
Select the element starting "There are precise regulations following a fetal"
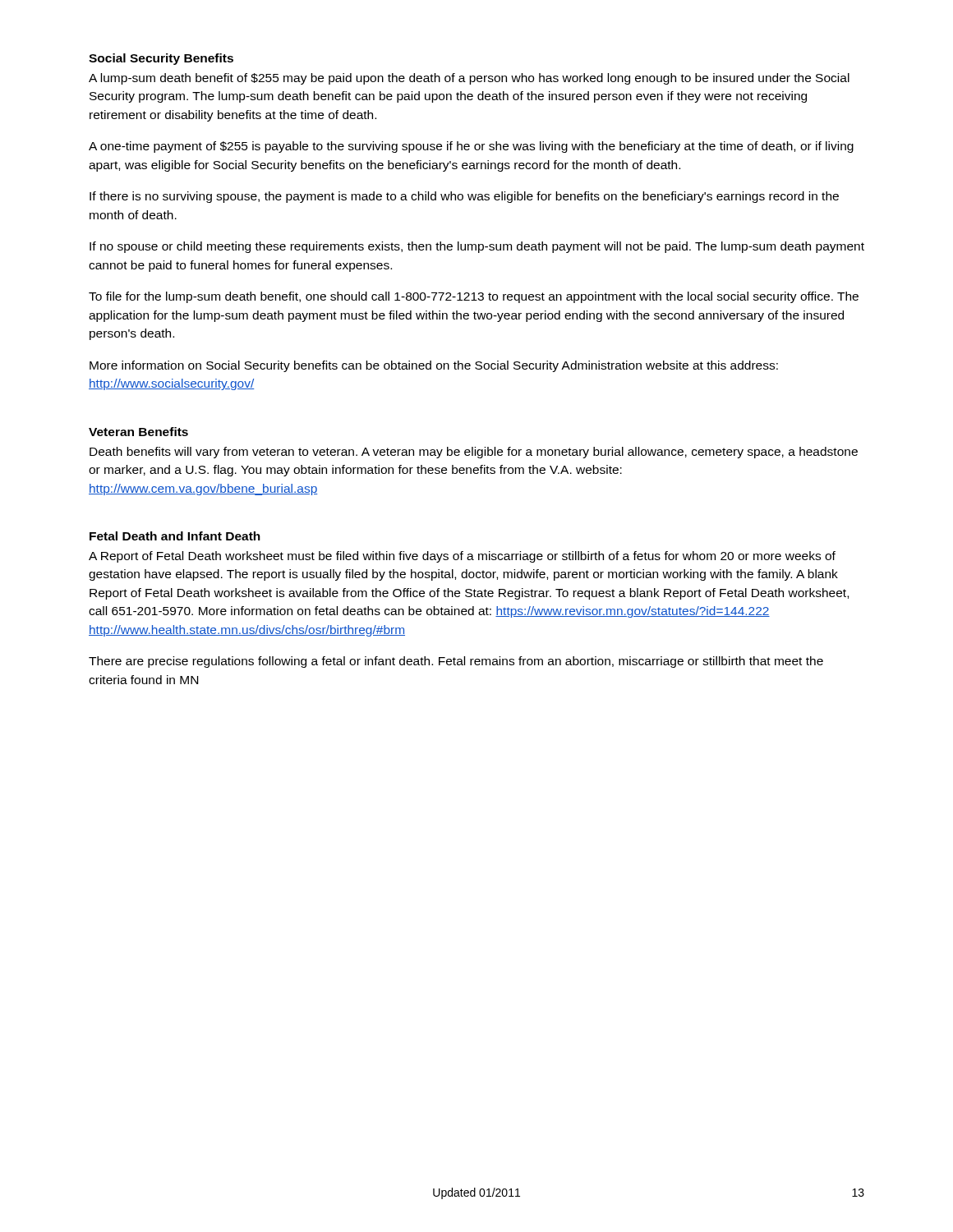(476, 671)
